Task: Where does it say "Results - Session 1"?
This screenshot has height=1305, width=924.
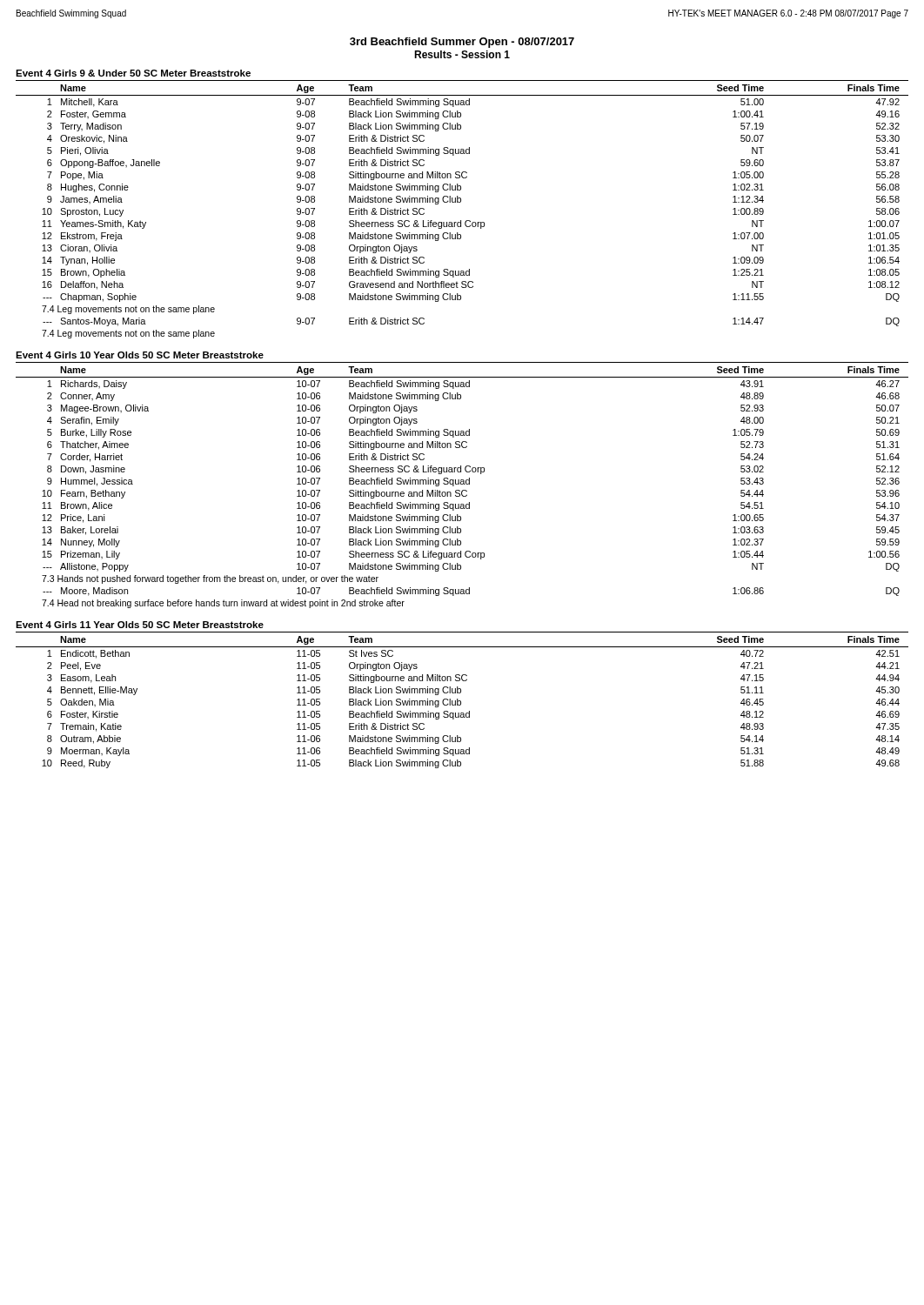Action: point(462,55)
